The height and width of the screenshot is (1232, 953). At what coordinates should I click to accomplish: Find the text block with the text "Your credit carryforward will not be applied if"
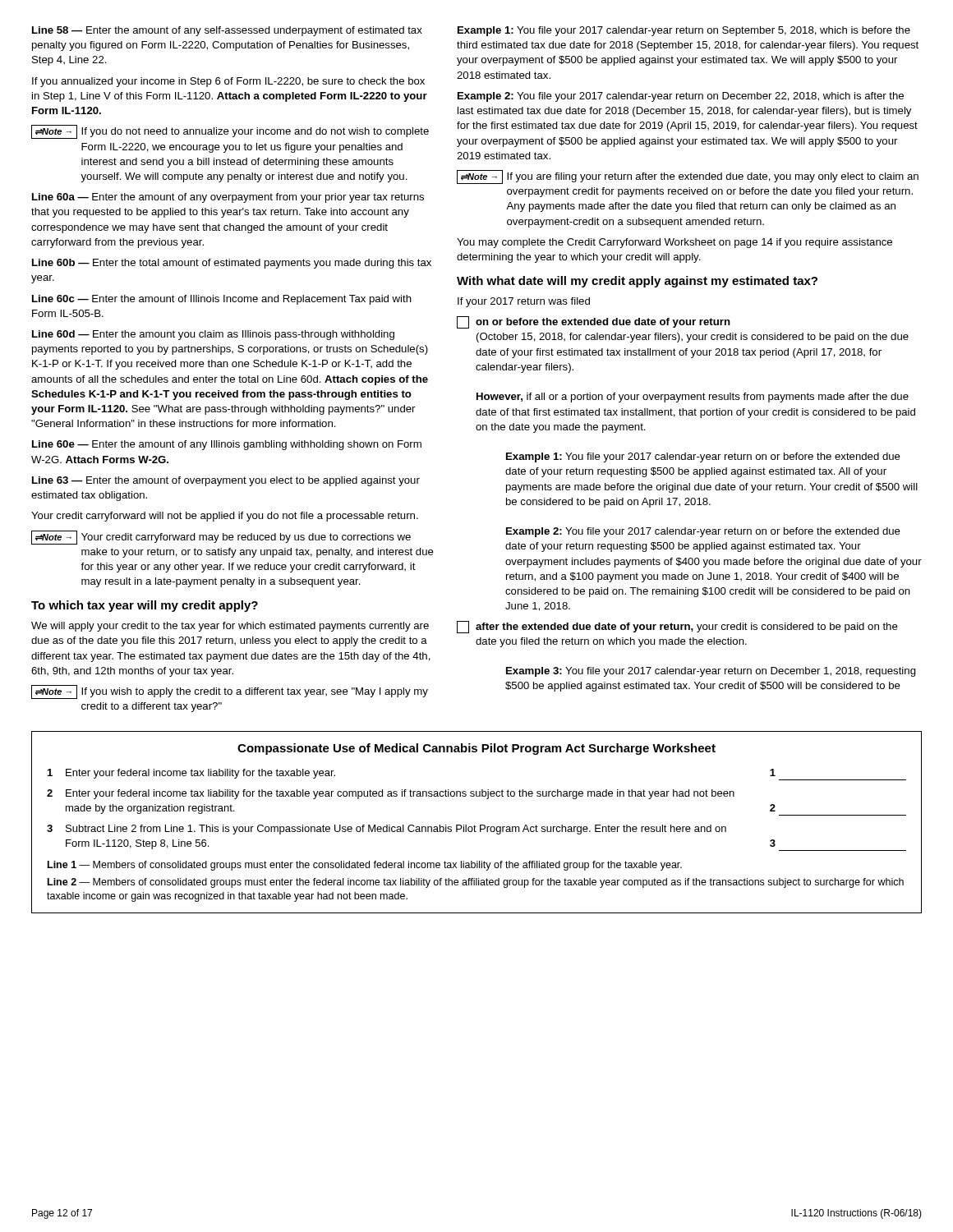225,516
